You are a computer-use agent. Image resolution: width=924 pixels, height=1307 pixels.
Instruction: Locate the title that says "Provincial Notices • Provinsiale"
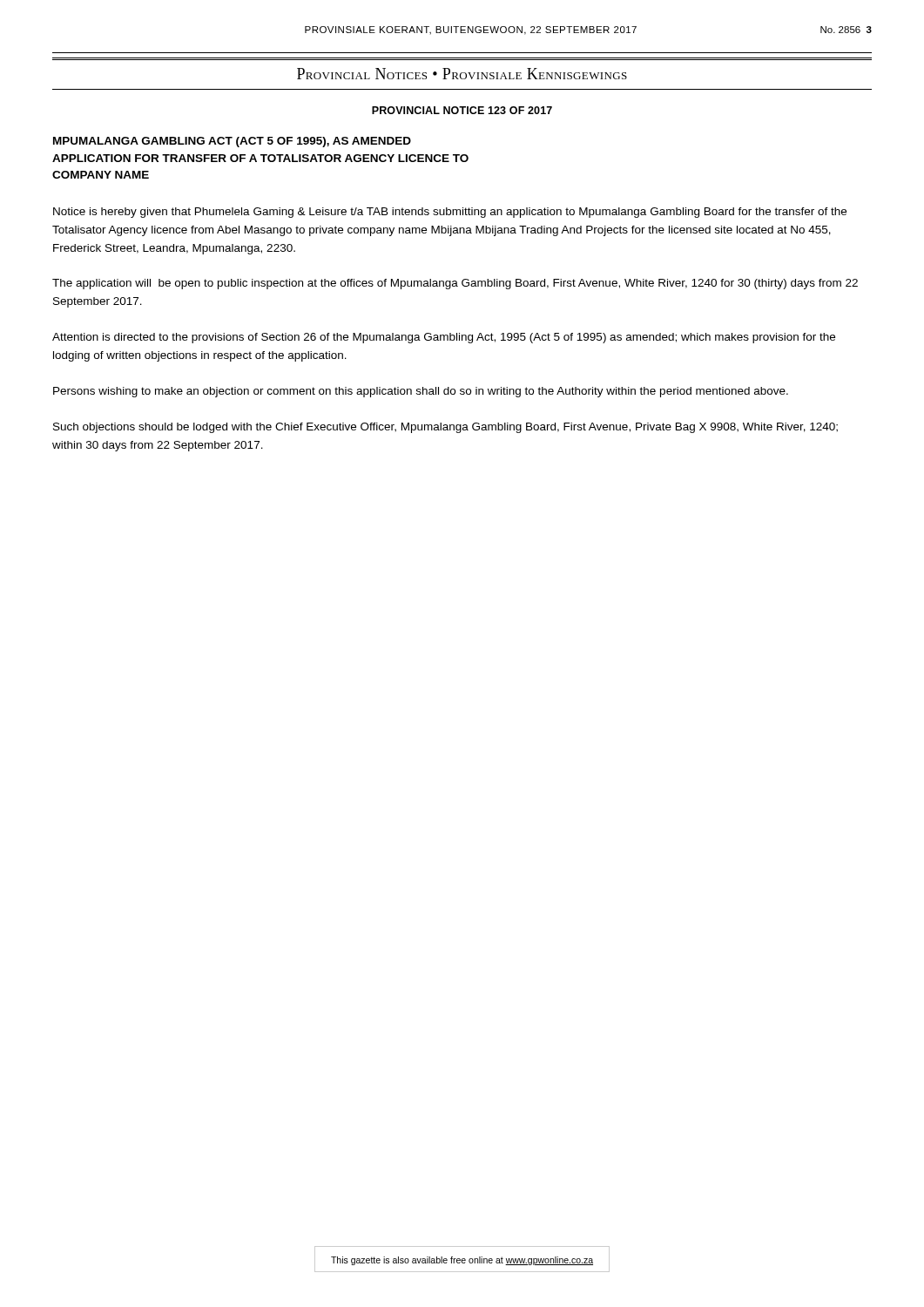pyautogui.click(x=462, y=74)
